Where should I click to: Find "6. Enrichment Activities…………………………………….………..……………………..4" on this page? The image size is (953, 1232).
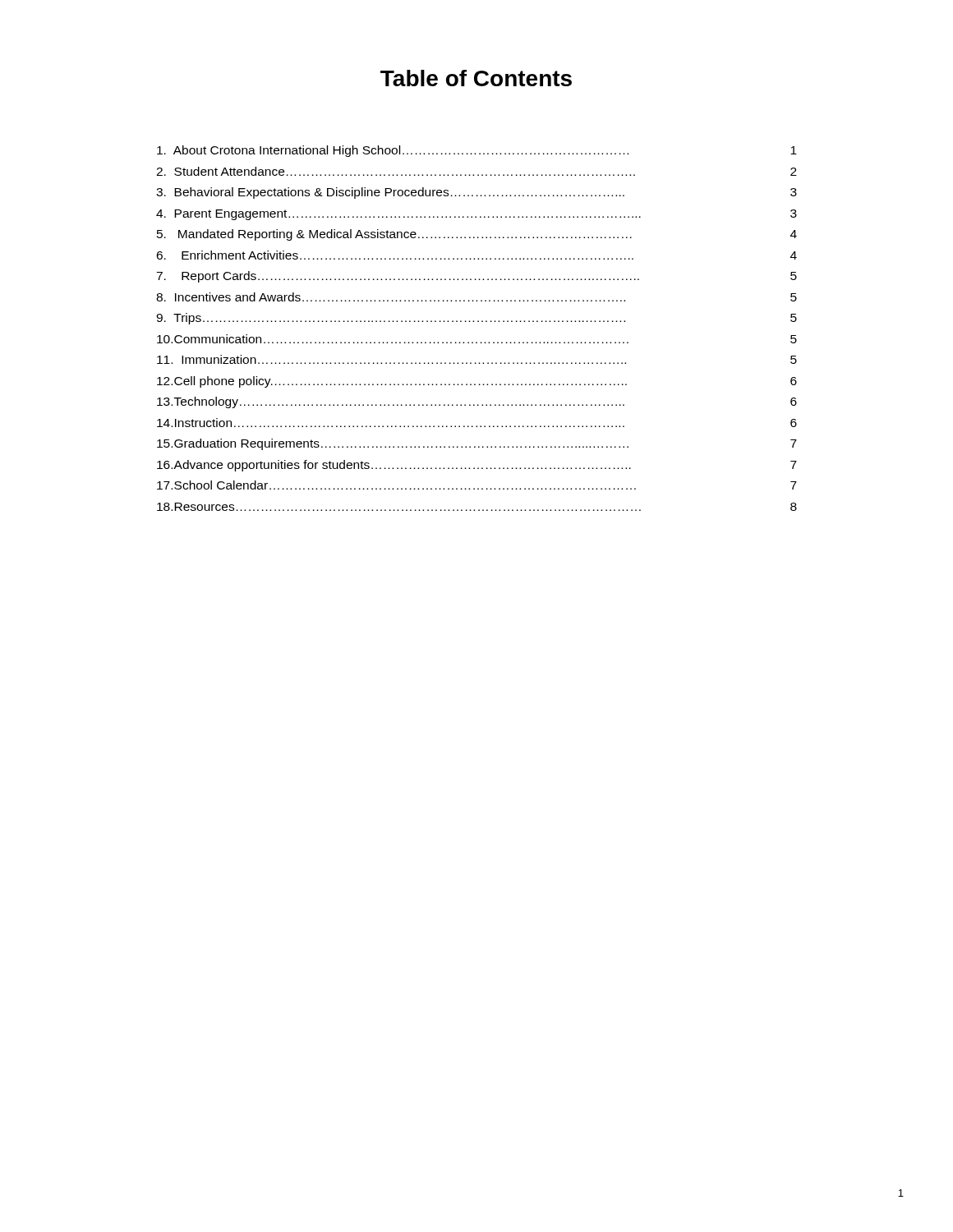tap(476, 255)
